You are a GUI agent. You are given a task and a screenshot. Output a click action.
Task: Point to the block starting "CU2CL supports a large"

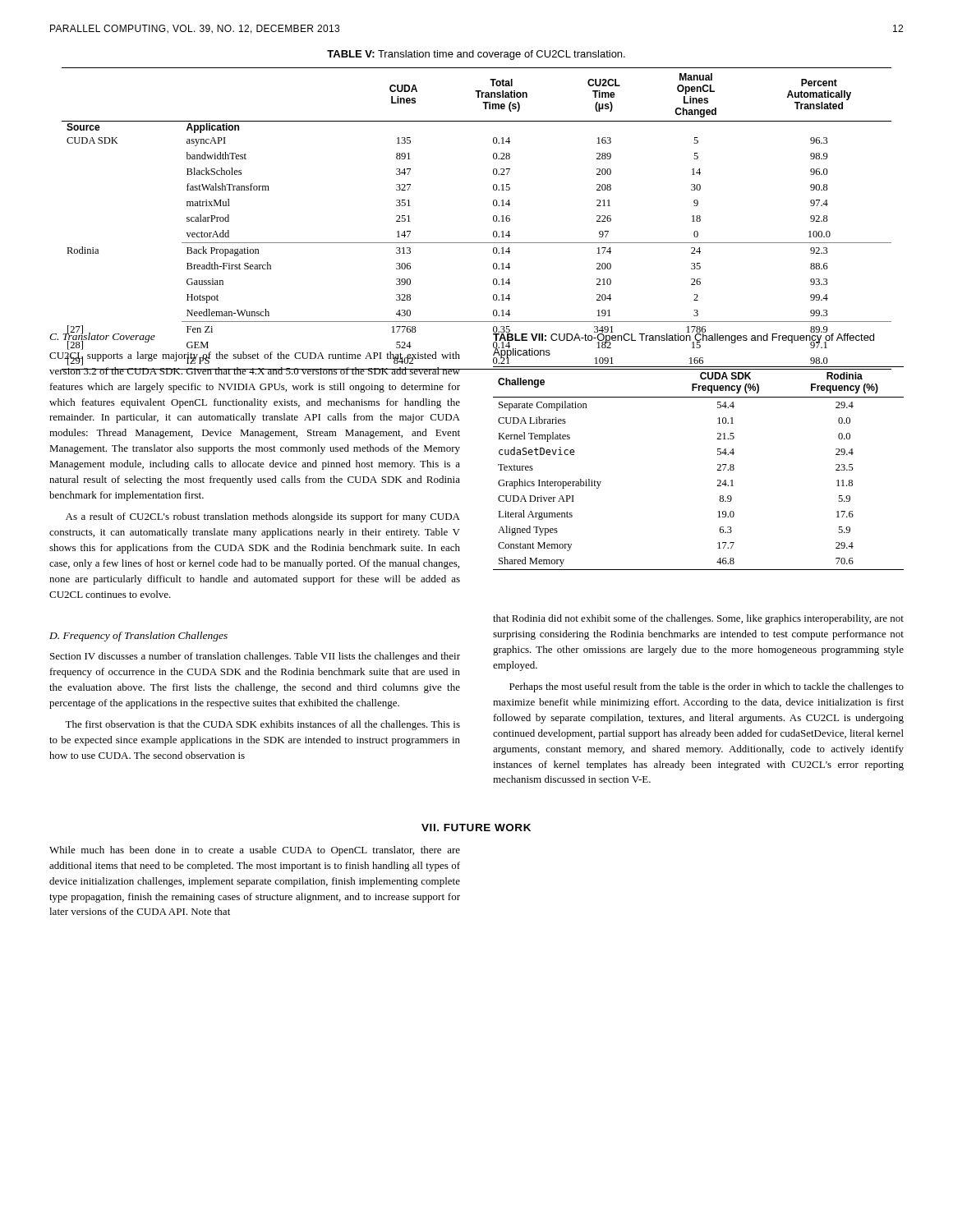tap(255, 475)
